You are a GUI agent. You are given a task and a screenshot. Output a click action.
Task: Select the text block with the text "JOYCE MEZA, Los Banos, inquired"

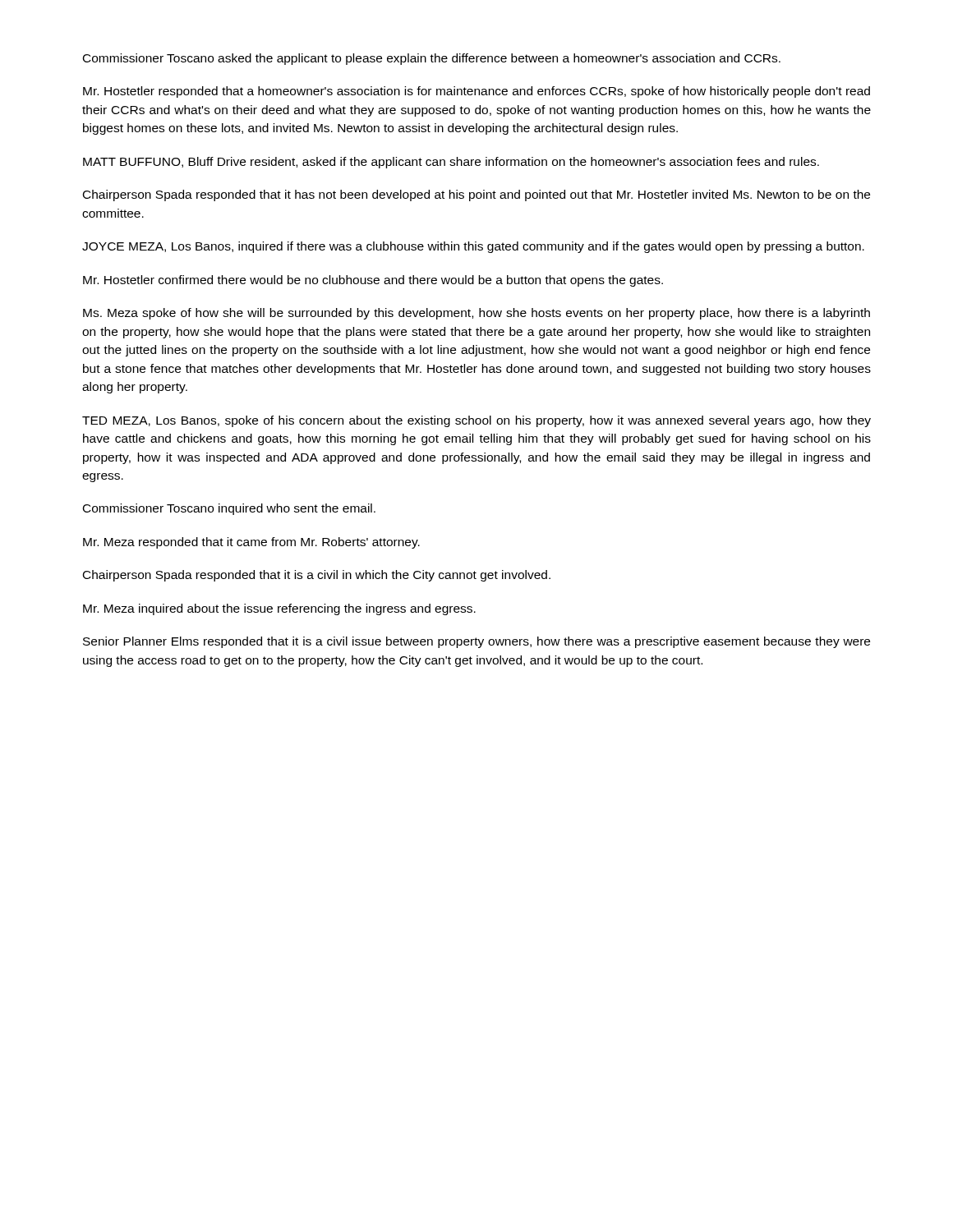[474, 246]
